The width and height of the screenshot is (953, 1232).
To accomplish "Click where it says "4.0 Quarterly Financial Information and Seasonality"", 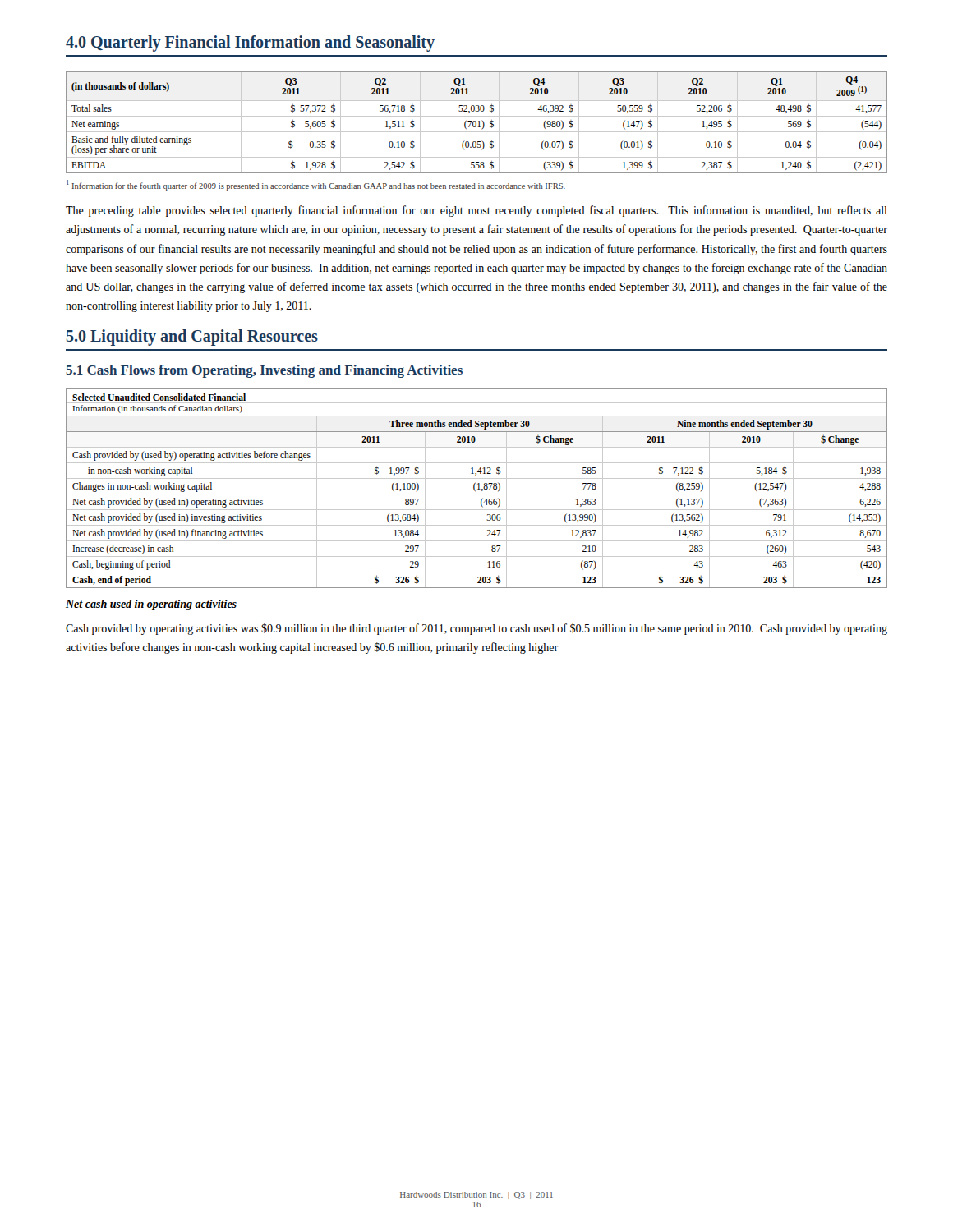I will 250,42.
